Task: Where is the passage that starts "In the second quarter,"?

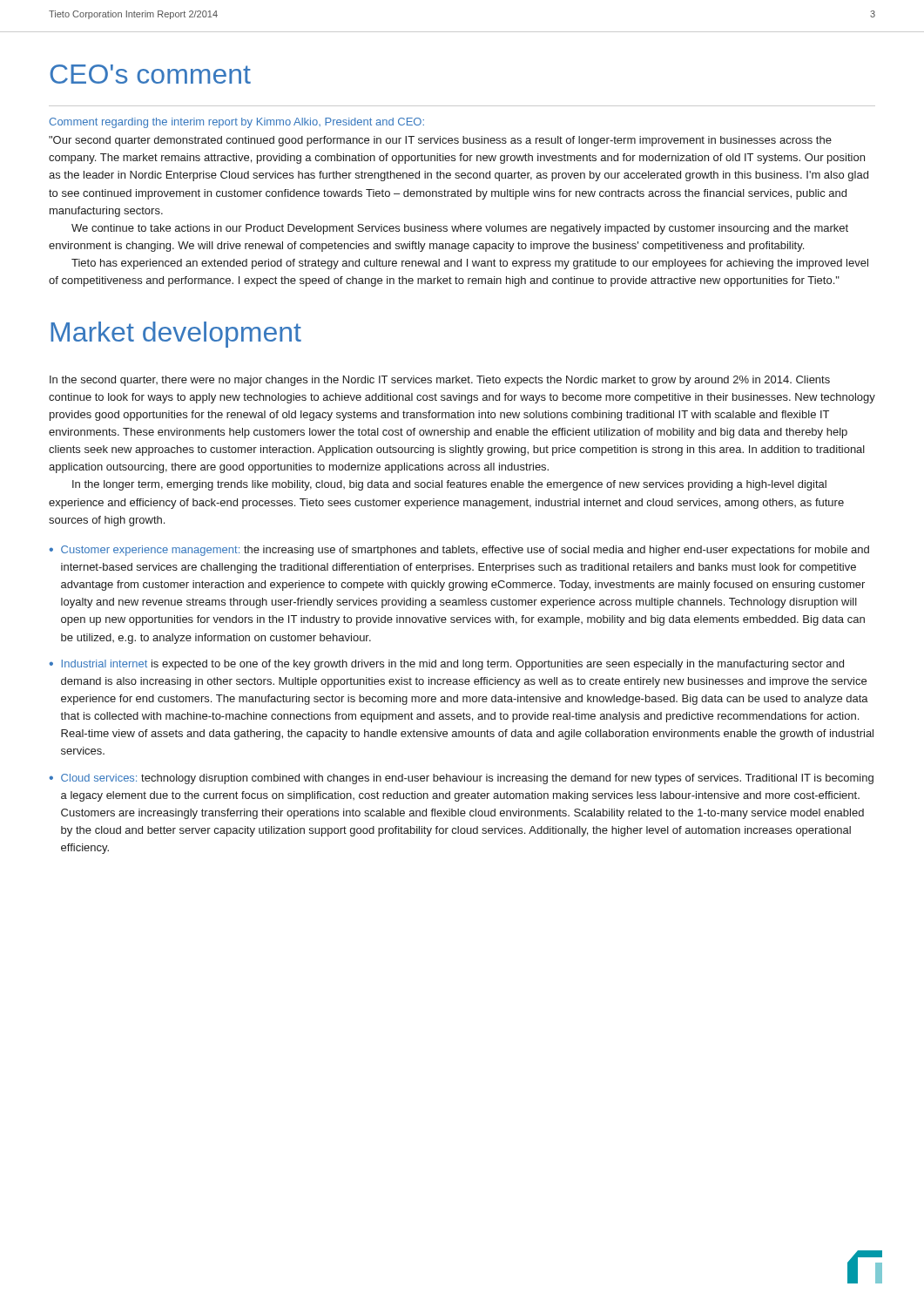Action: point(462,450)
